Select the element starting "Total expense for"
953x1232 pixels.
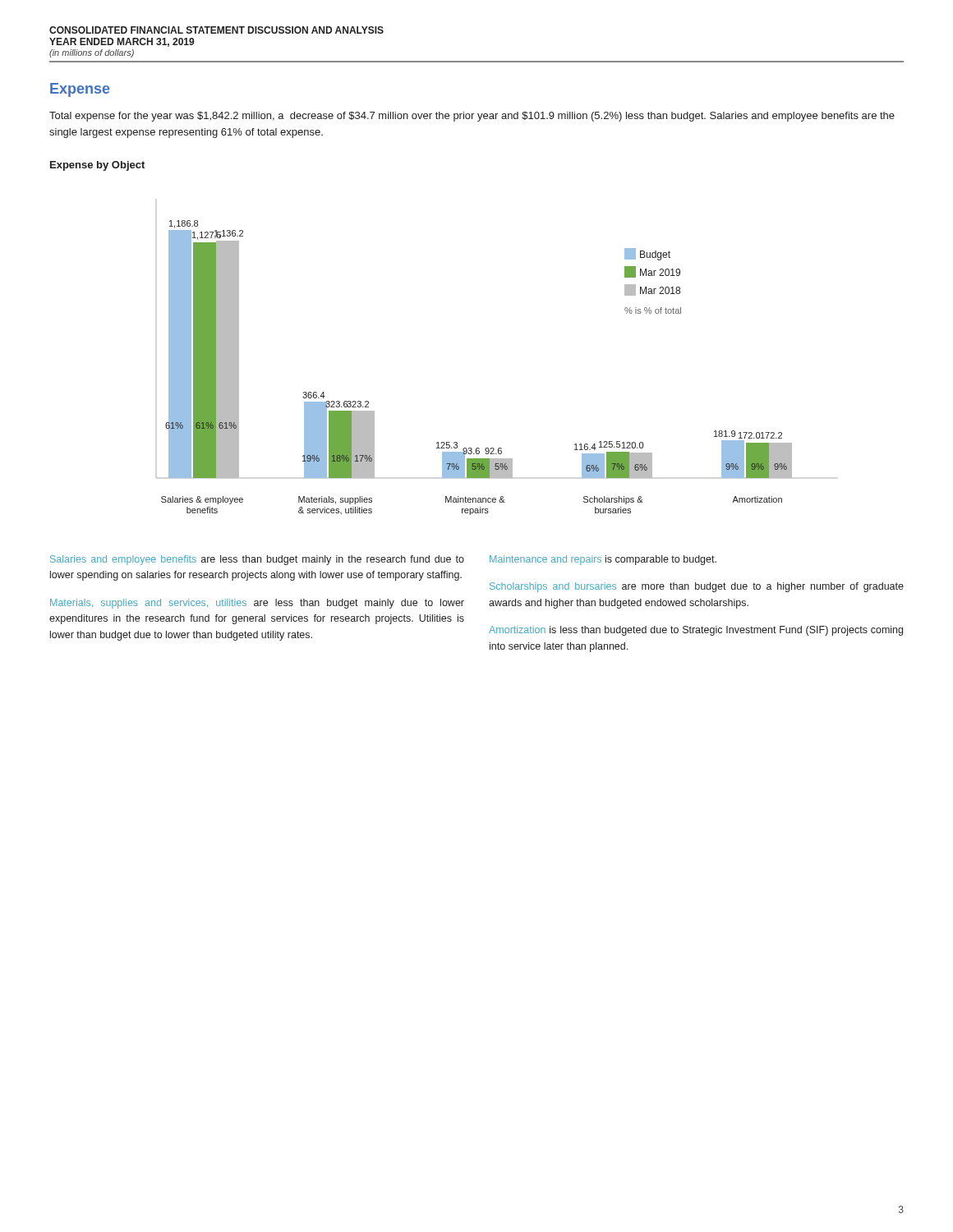(472, 123)
